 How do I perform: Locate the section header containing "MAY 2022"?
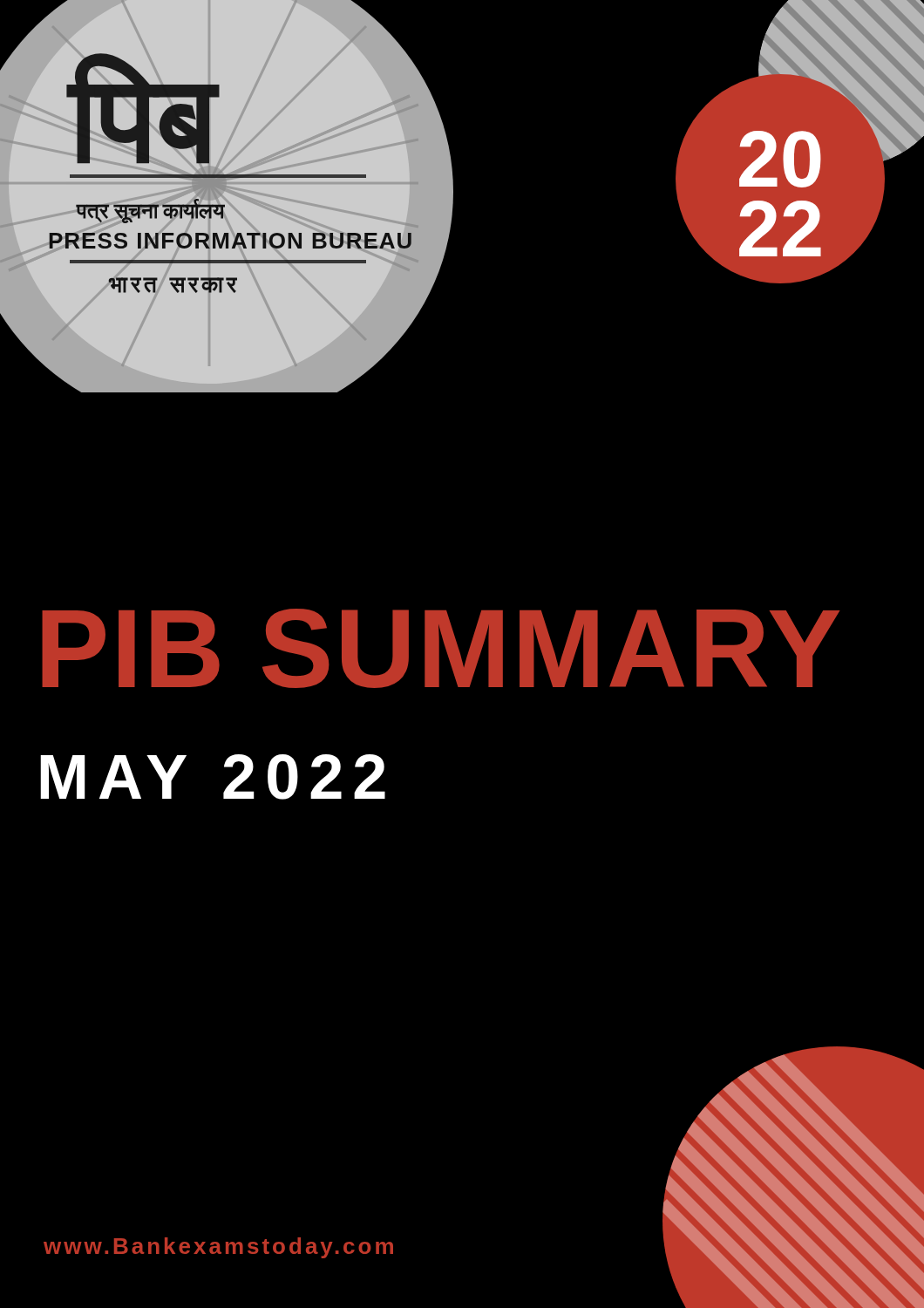click(x=216, y=777)
